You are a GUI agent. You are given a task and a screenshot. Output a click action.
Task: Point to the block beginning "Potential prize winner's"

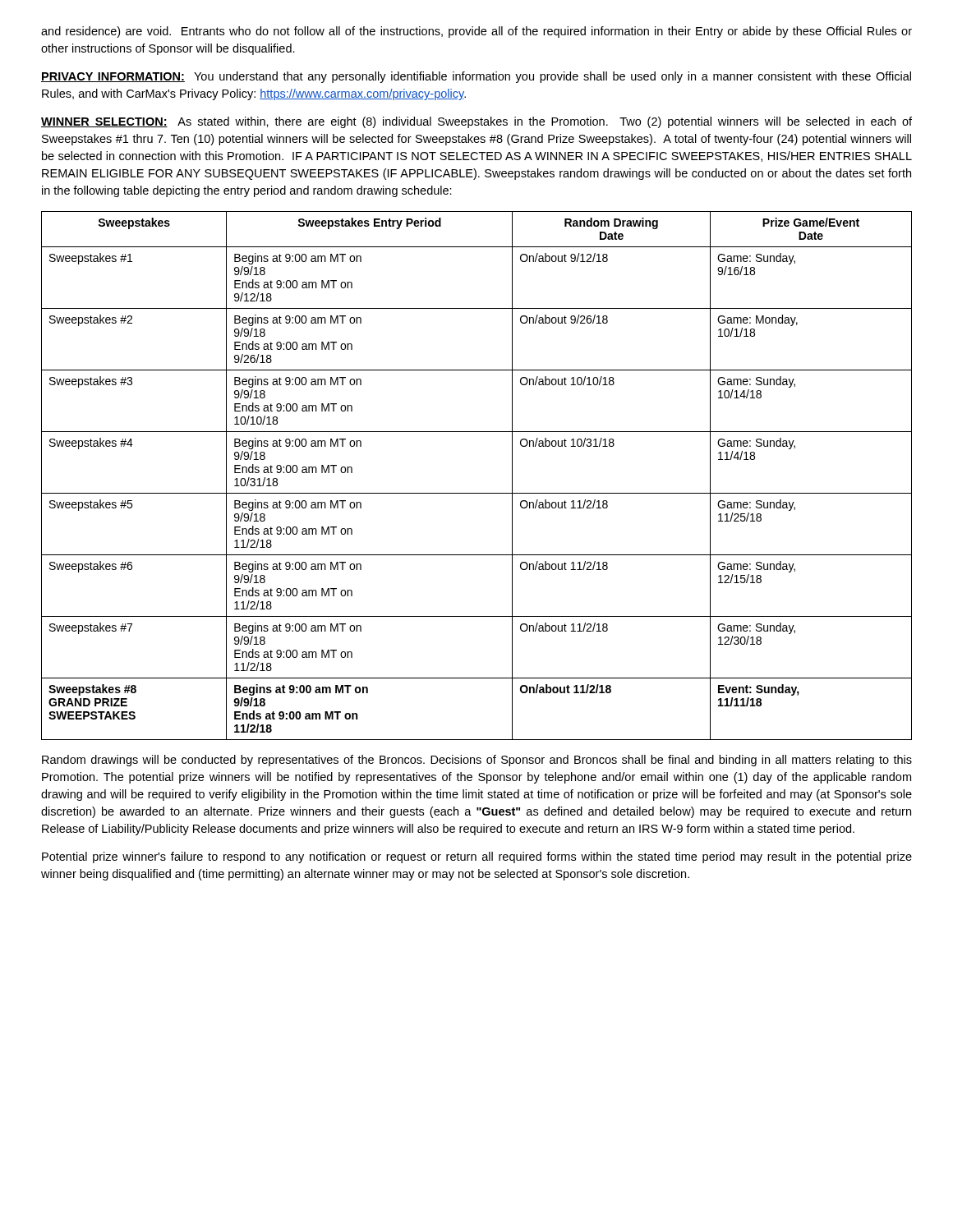476,865
